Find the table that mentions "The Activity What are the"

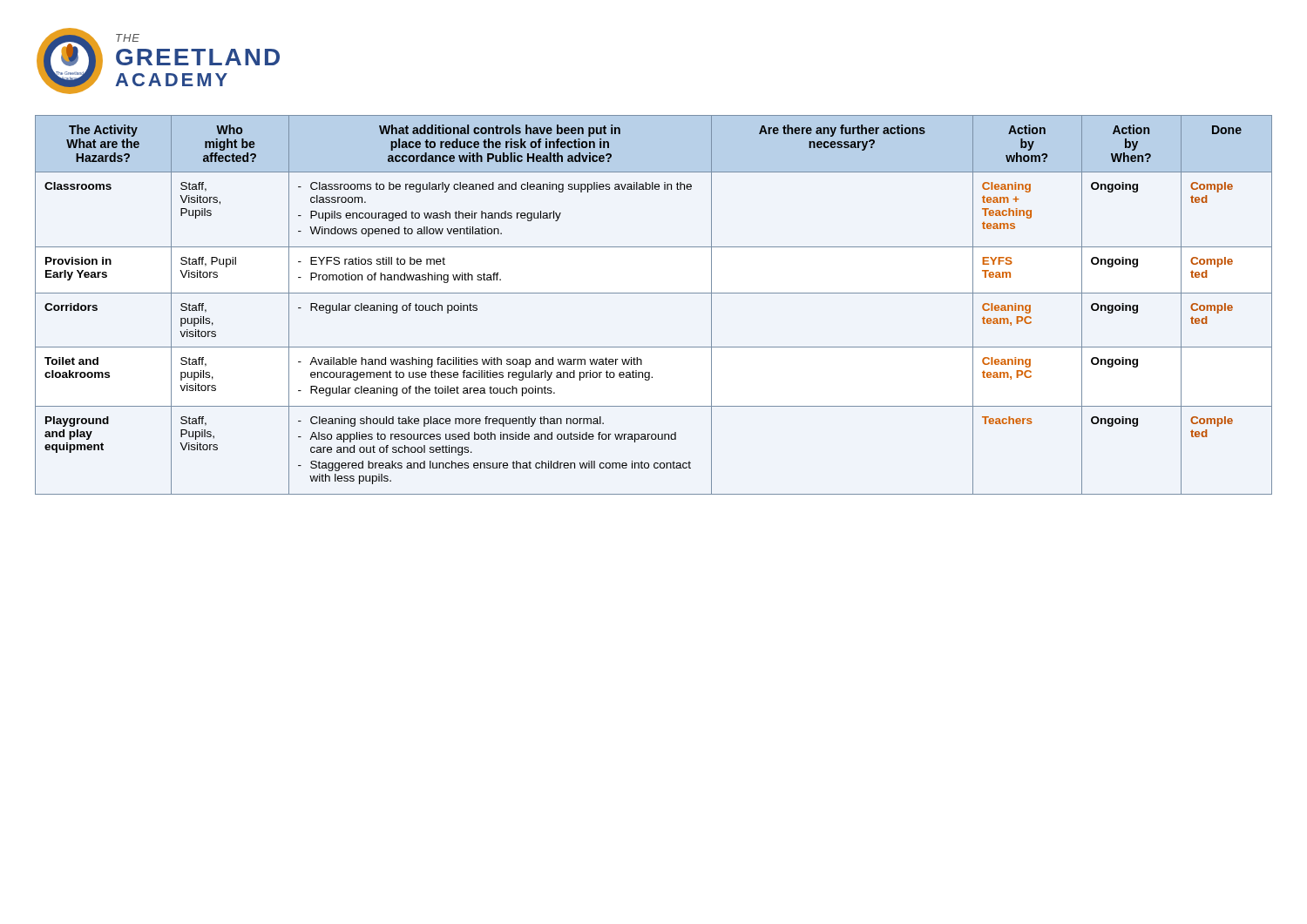[654, 305]
